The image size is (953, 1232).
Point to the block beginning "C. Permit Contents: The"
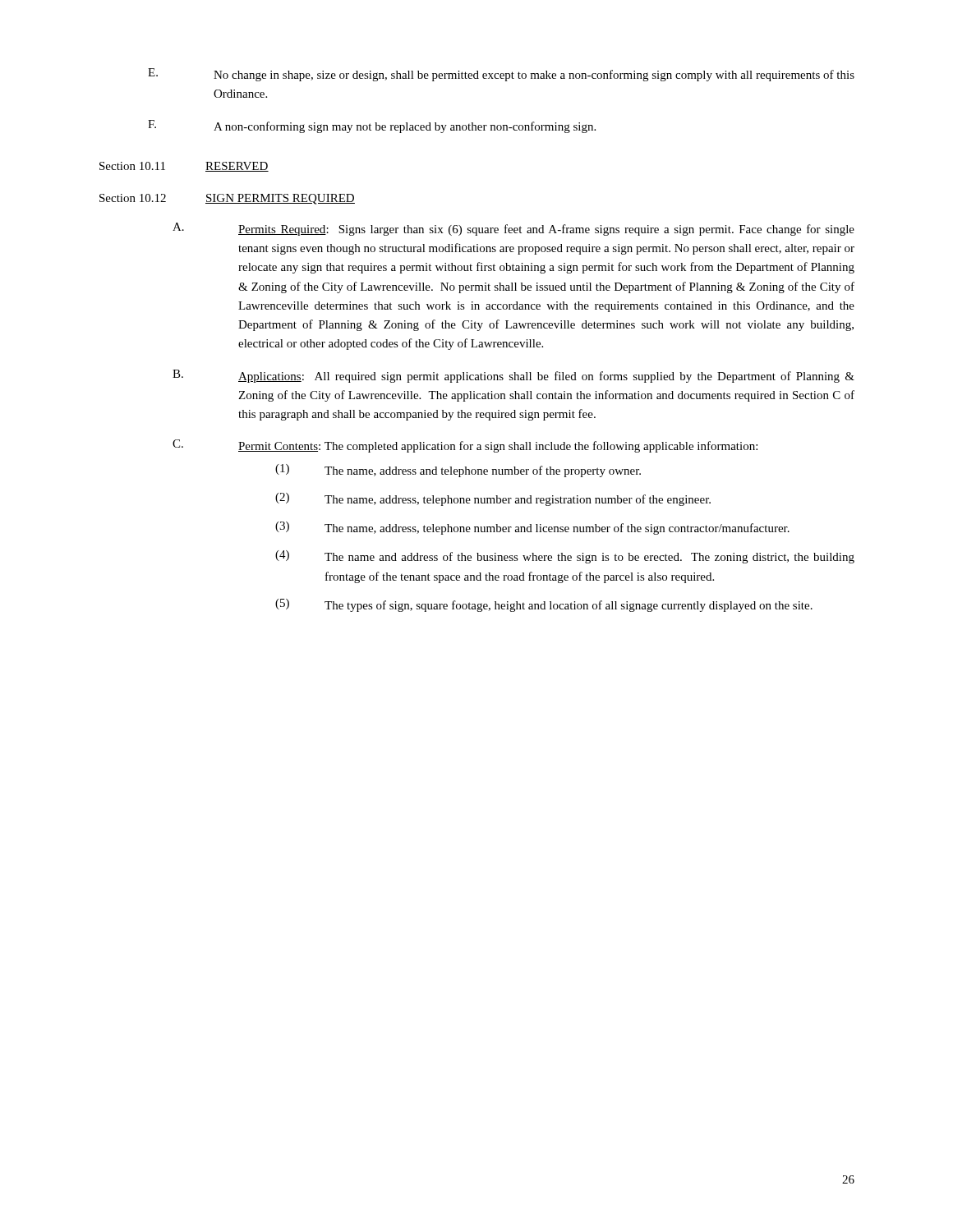coord(476,447)
